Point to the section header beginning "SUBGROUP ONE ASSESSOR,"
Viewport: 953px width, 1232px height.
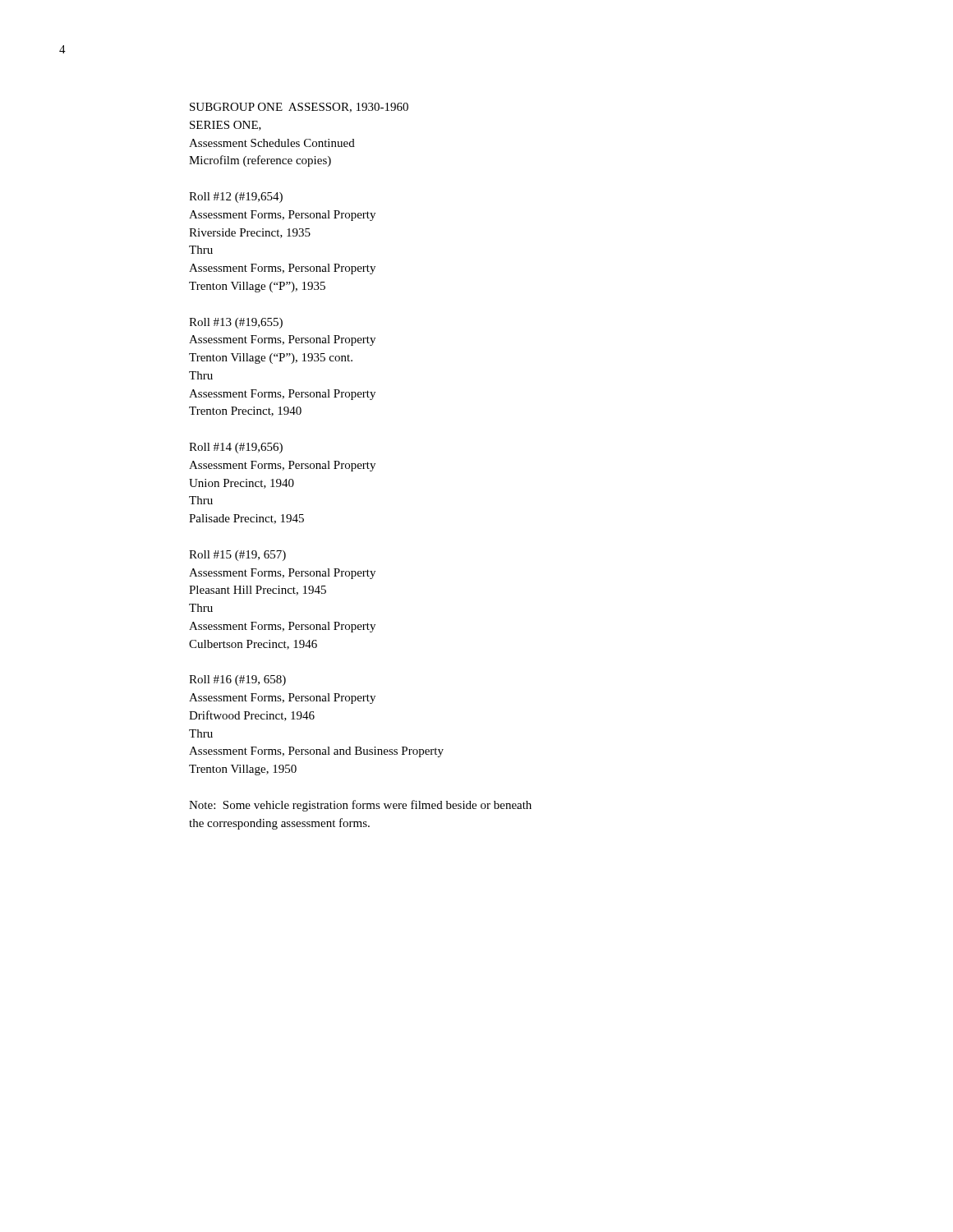coord(299,134)
